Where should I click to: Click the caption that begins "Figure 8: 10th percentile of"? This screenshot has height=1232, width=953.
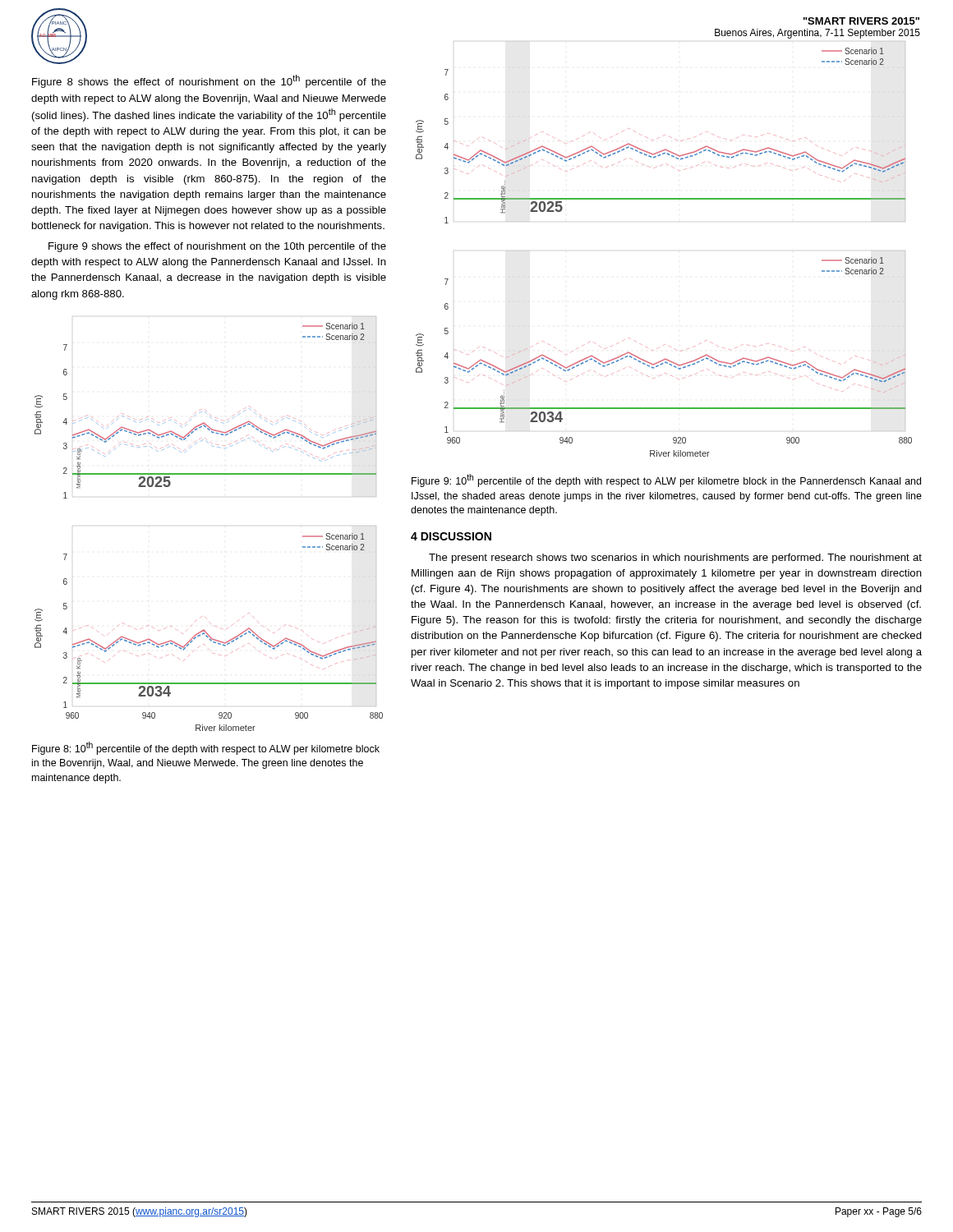205,762
